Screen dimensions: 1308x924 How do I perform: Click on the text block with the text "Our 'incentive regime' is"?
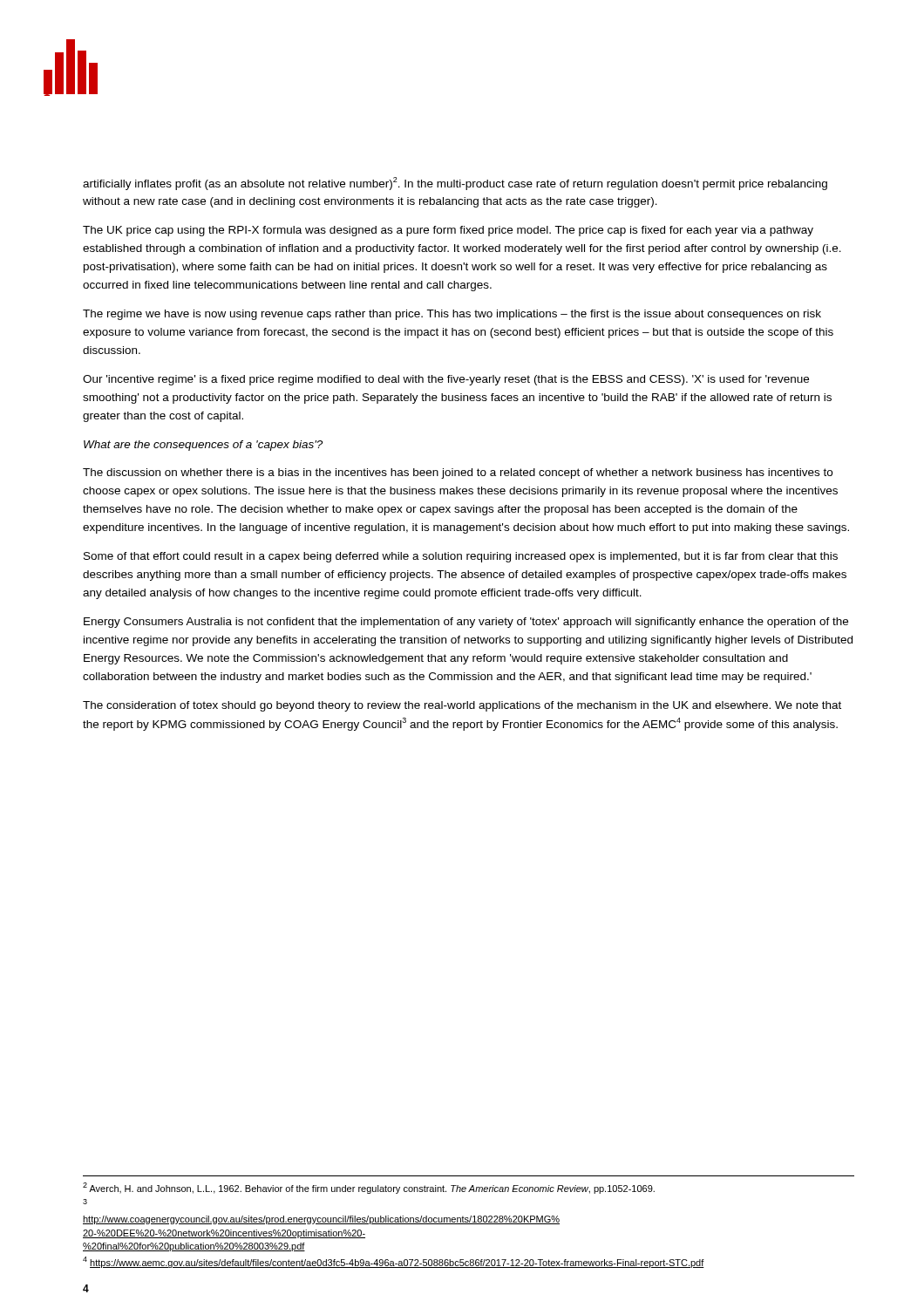click(x=469, y=398)
